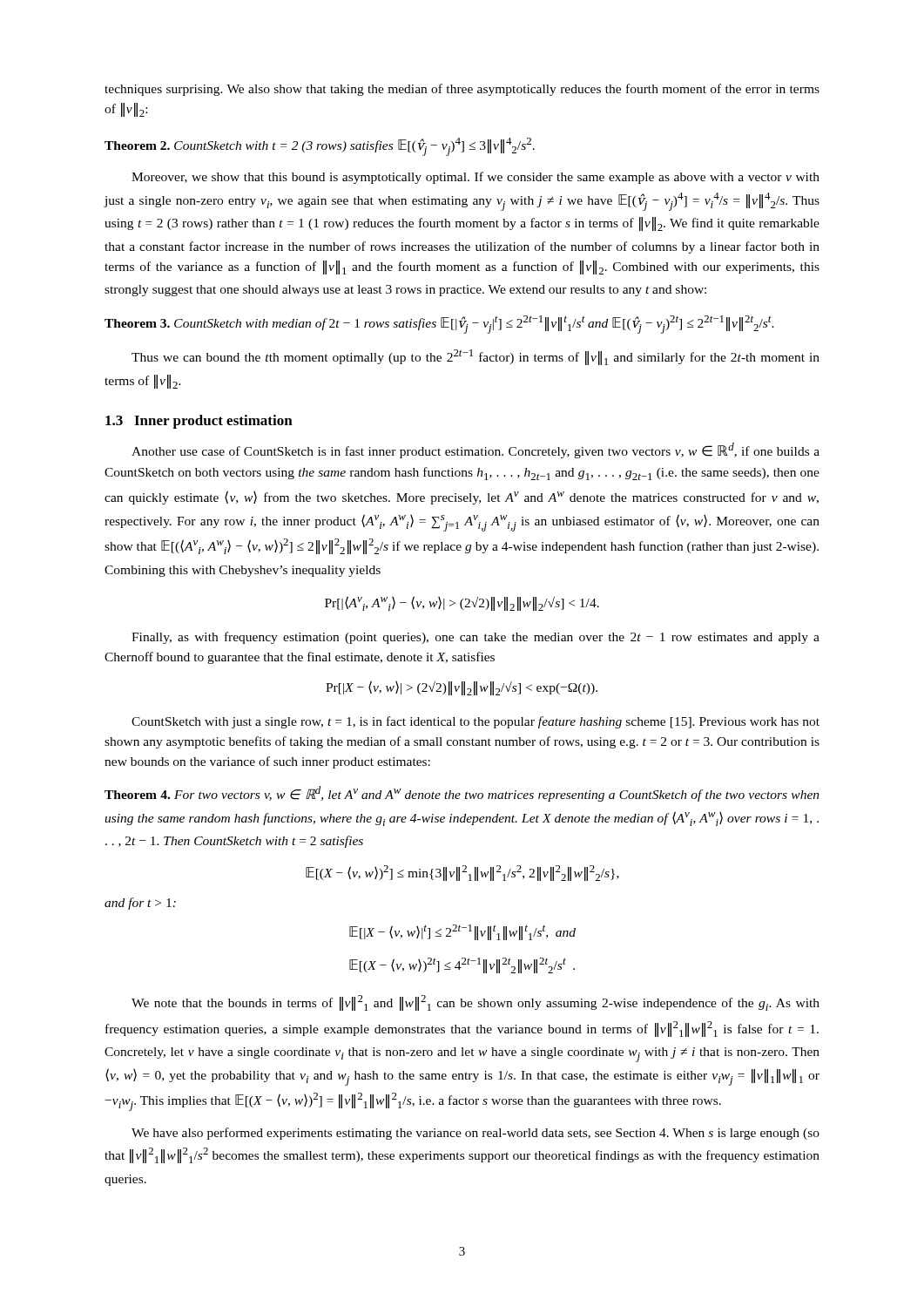
Task: Locate the text block that reads "Theorem 3. CountSketch with"
Action: (x=440, y=323)
